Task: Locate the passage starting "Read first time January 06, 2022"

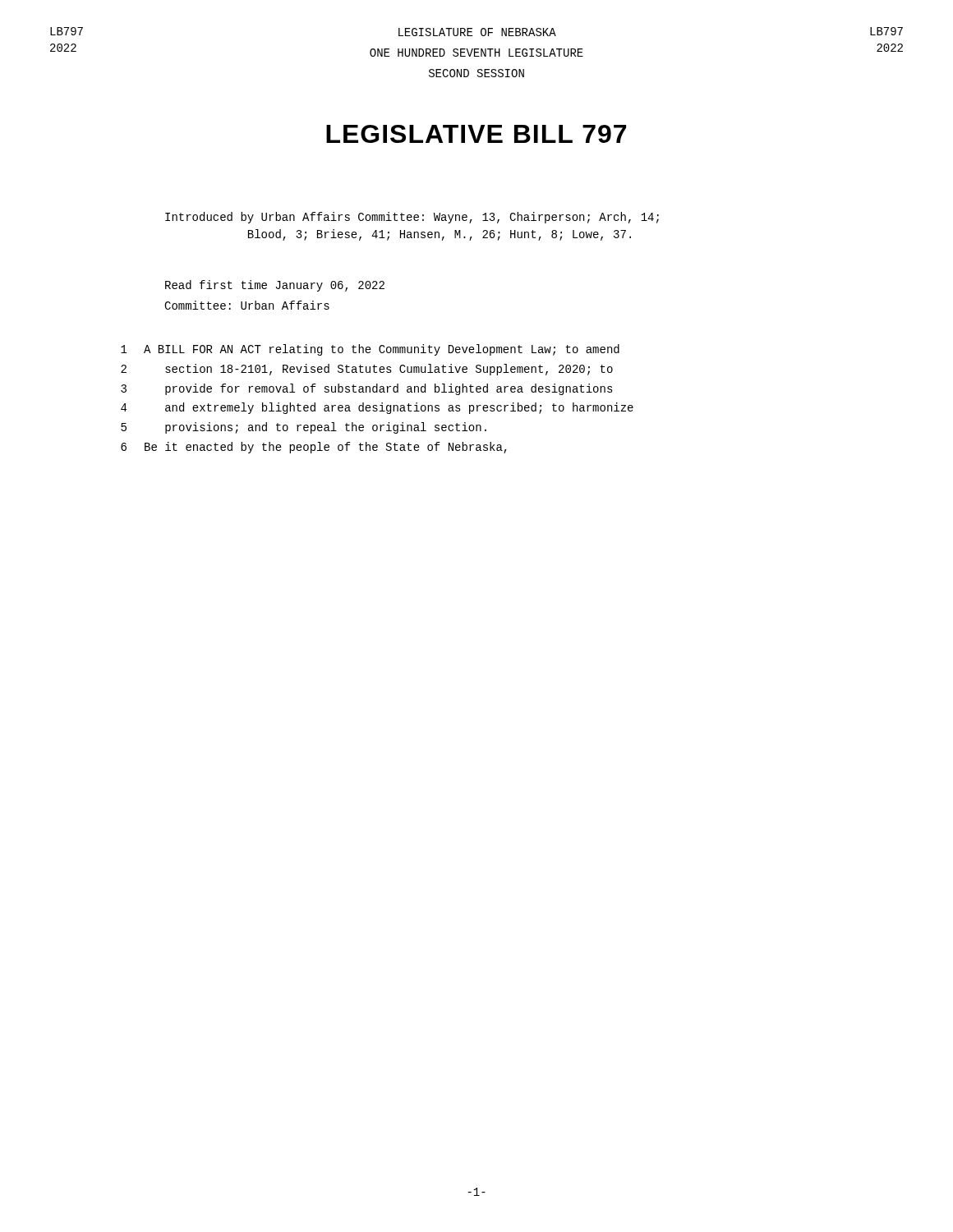Action: pos(275,286)
